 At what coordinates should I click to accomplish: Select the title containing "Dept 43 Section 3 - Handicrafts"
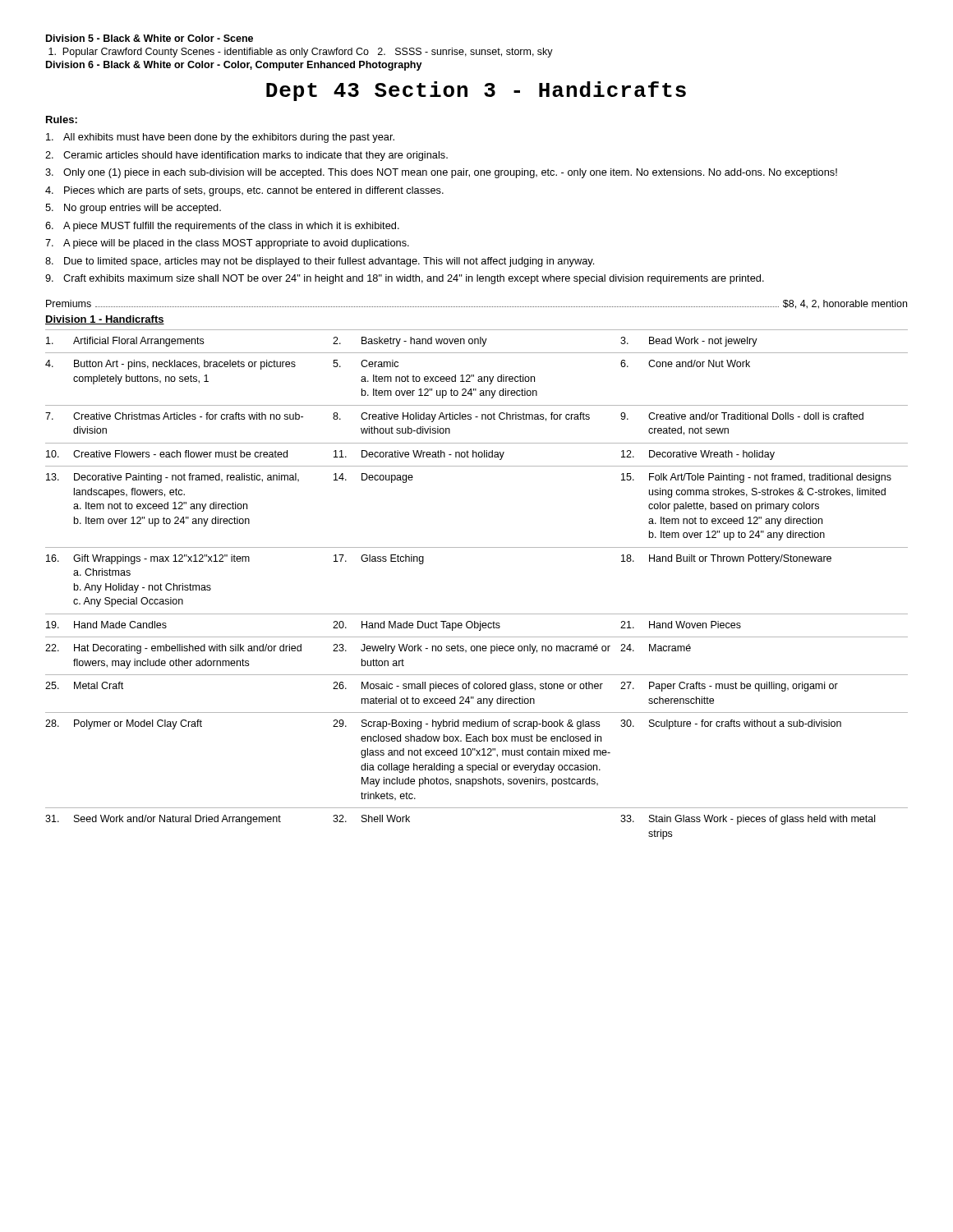coord(476,91)
